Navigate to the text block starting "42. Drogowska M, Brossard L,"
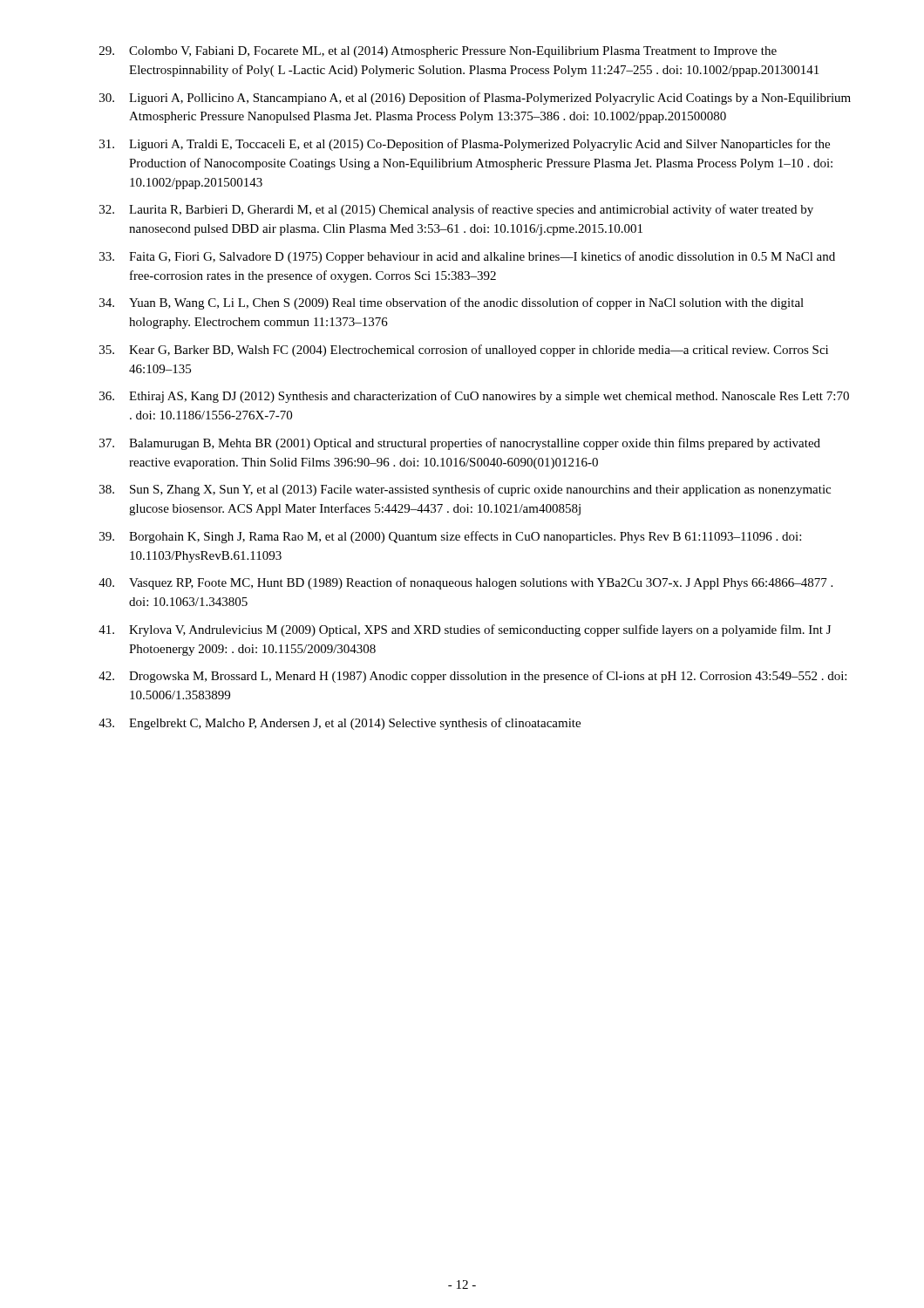Screen dimensions: 1308x924 point(462,686)
